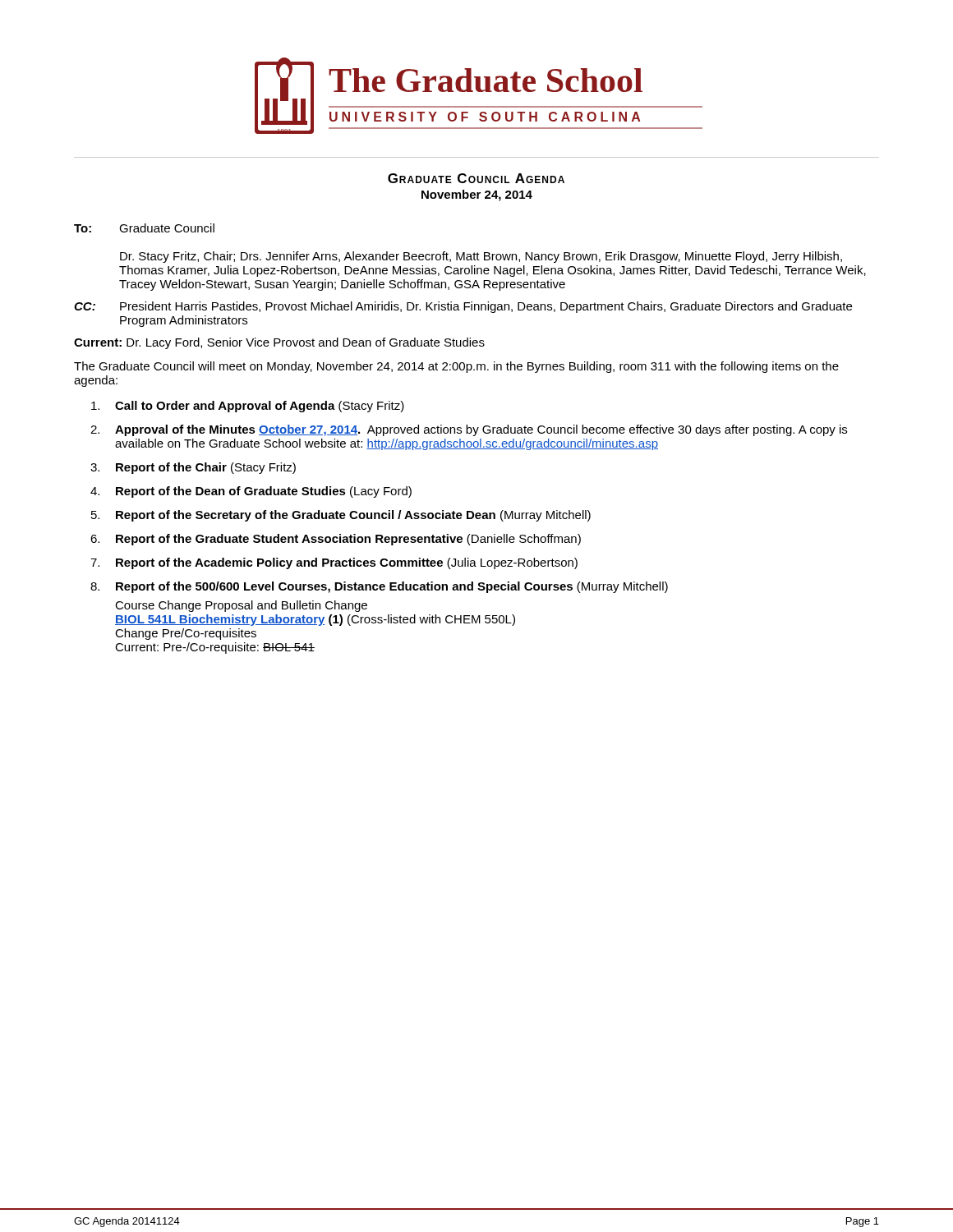Point to the element starting "5. Report of the Secretary of the Graduate"
Viewport: 953px width, 1232px height.
pos(485,515)
